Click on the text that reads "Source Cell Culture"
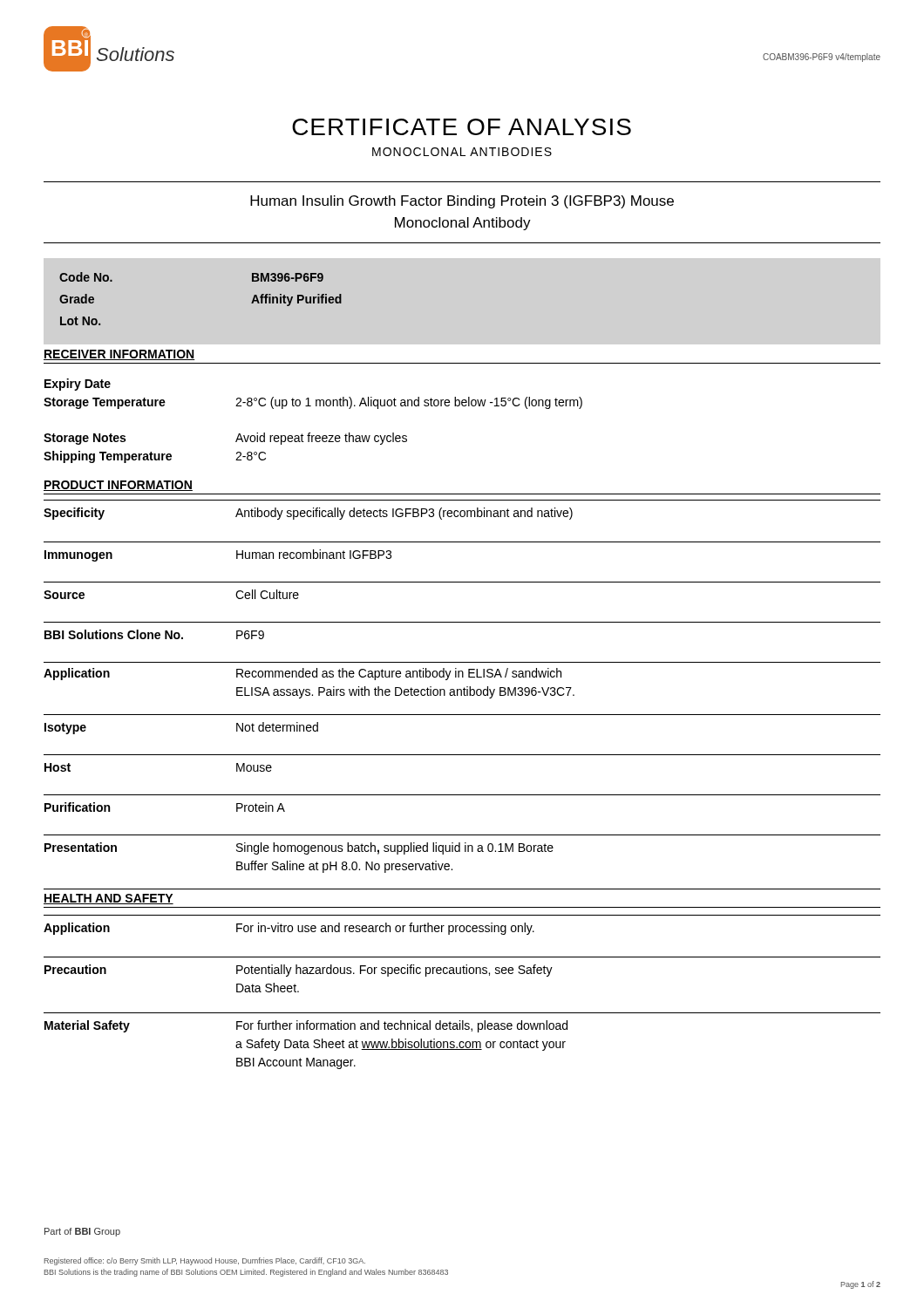 [x=64, y=594]
